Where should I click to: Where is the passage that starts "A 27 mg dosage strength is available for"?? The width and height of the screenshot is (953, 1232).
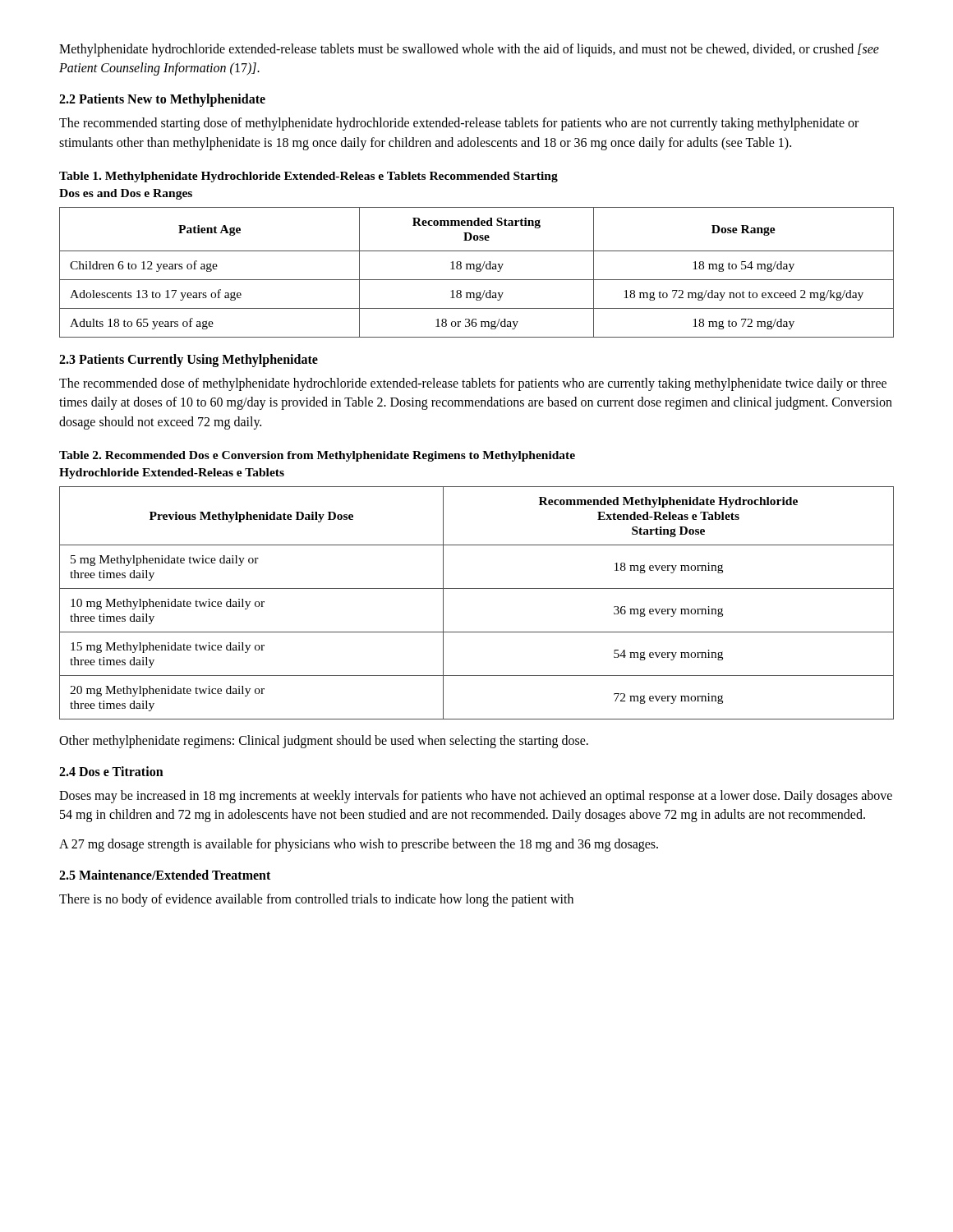[359, 844]
